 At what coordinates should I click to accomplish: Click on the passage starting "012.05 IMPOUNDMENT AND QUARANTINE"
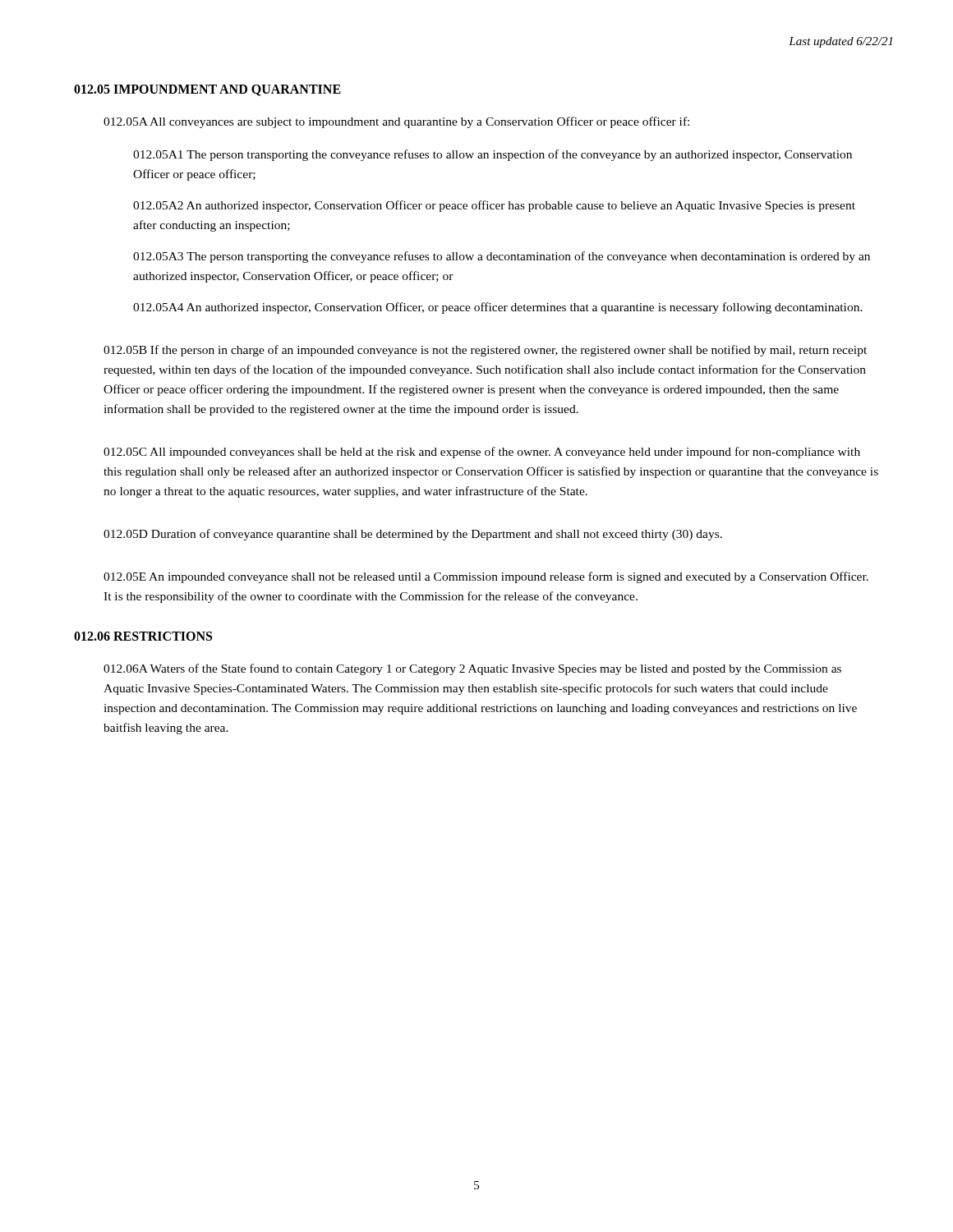click(x=207, y=89)
